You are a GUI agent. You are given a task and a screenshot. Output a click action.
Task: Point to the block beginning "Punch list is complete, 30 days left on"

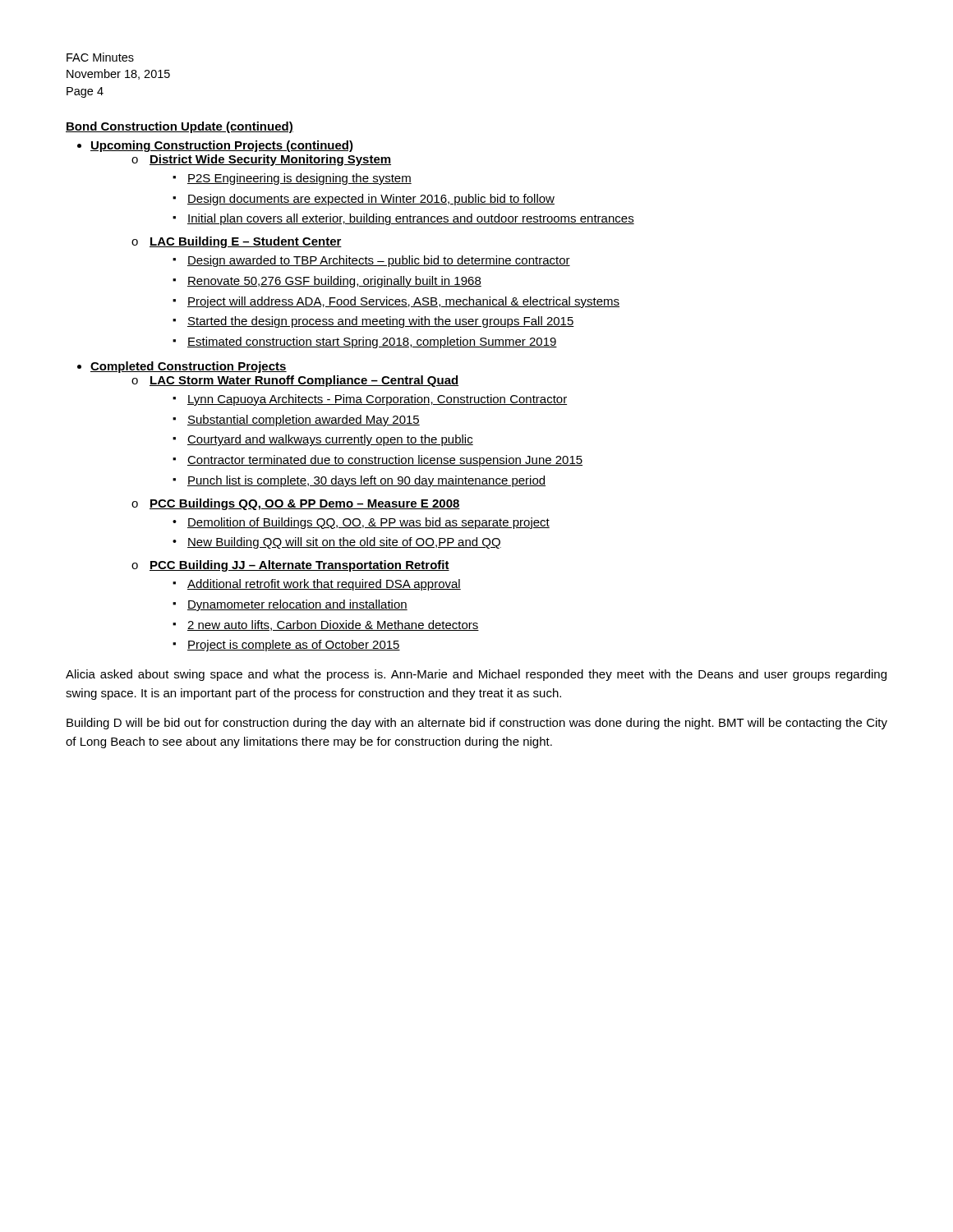pos(366,480)
